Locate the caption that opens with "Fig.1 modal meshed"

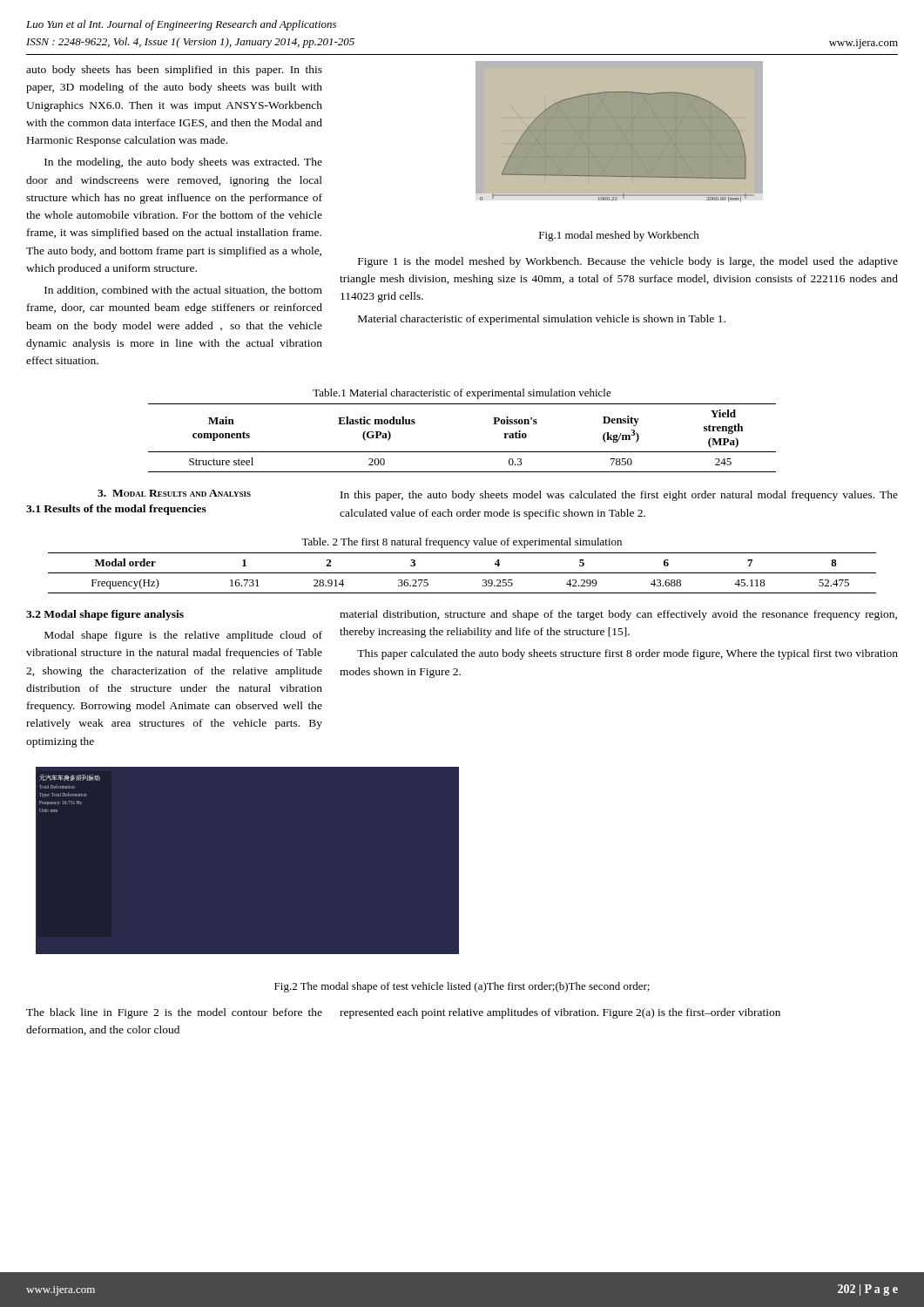pyautogui.click(x=619, y=235)
